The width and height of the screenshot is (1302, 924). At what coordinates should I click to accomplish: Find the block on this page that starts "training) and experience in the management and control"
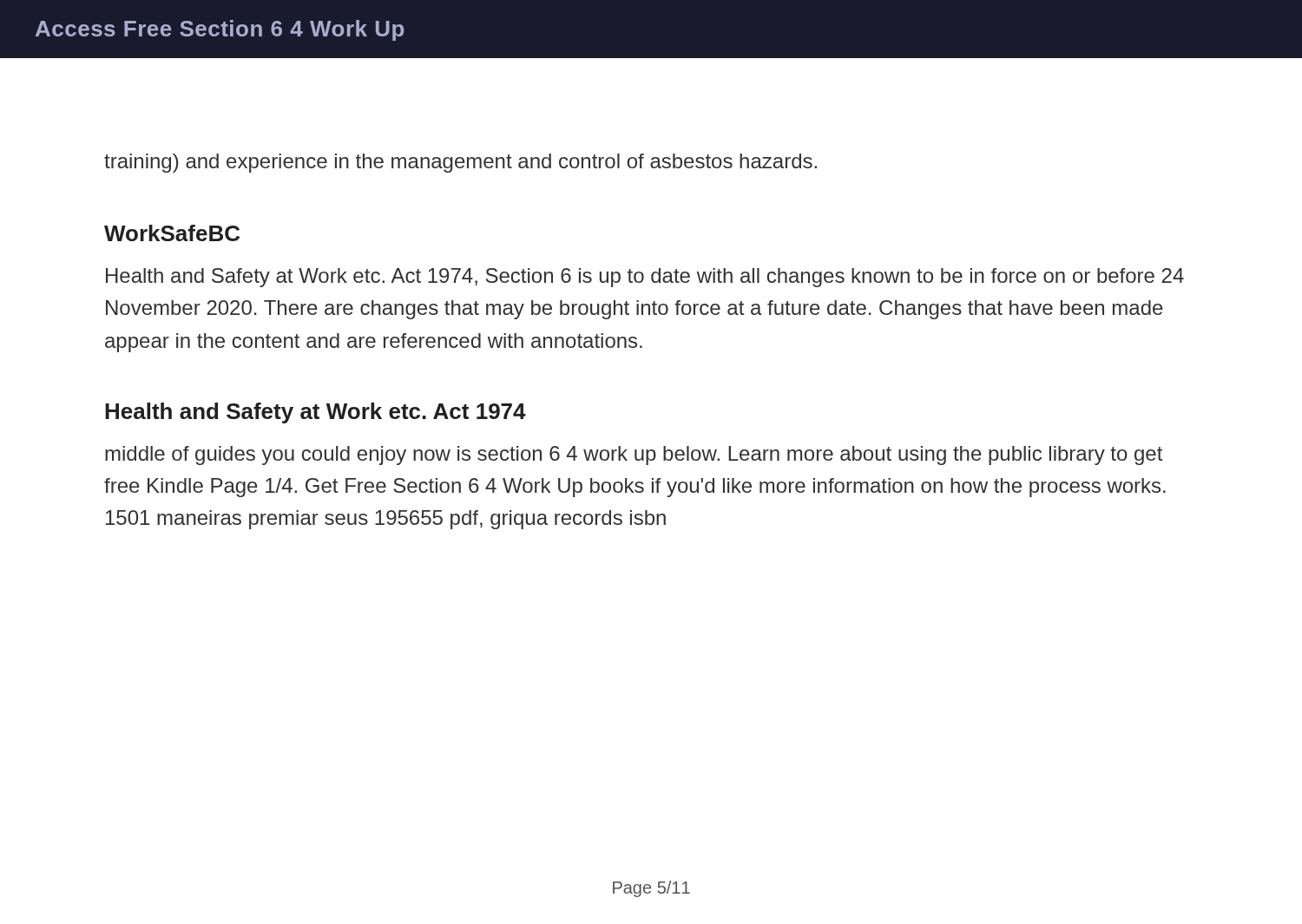click(461, 161)
